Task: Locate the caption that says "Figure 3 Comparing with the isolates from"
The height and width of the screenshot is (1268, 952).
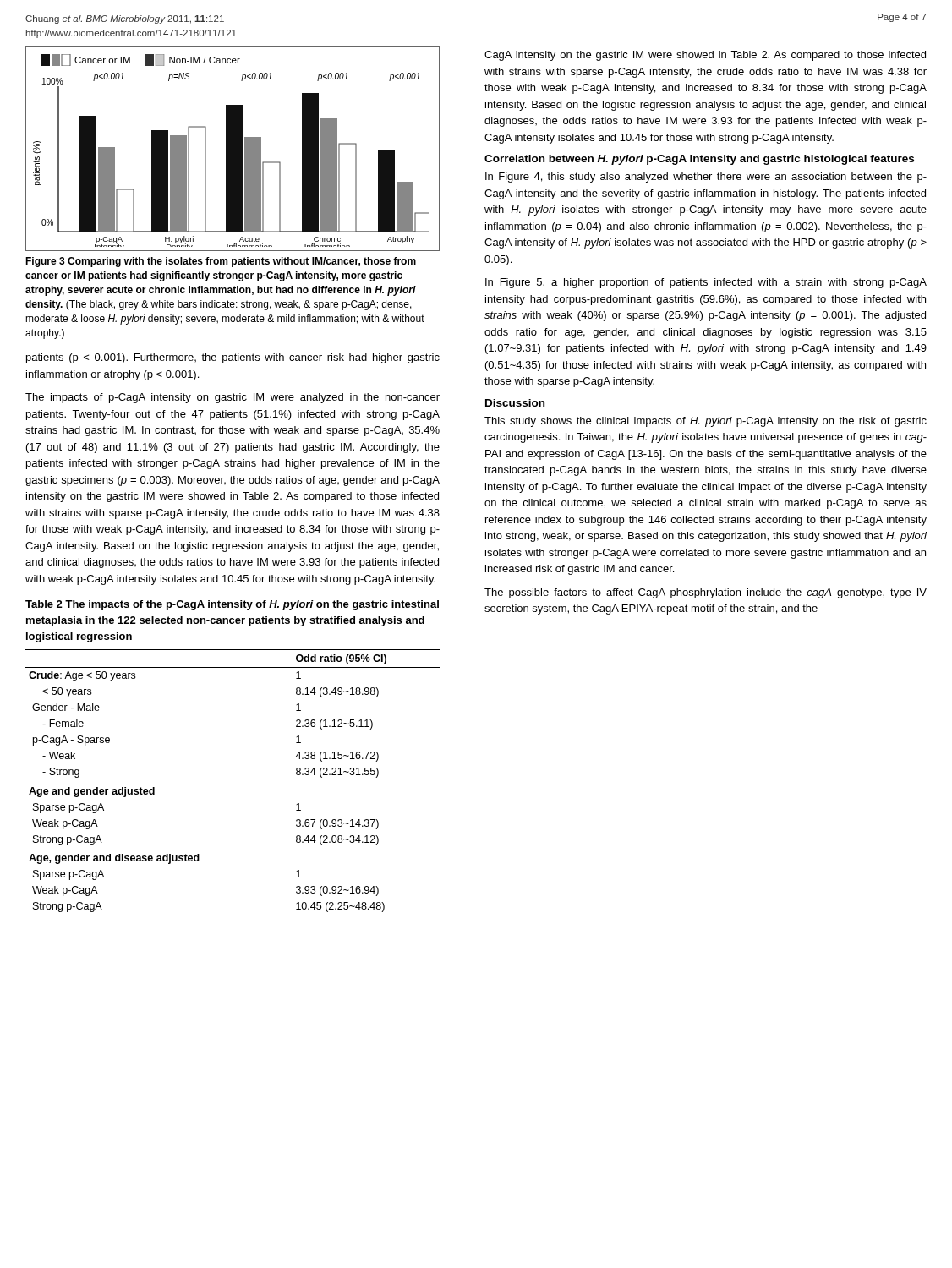Action: 225,297
